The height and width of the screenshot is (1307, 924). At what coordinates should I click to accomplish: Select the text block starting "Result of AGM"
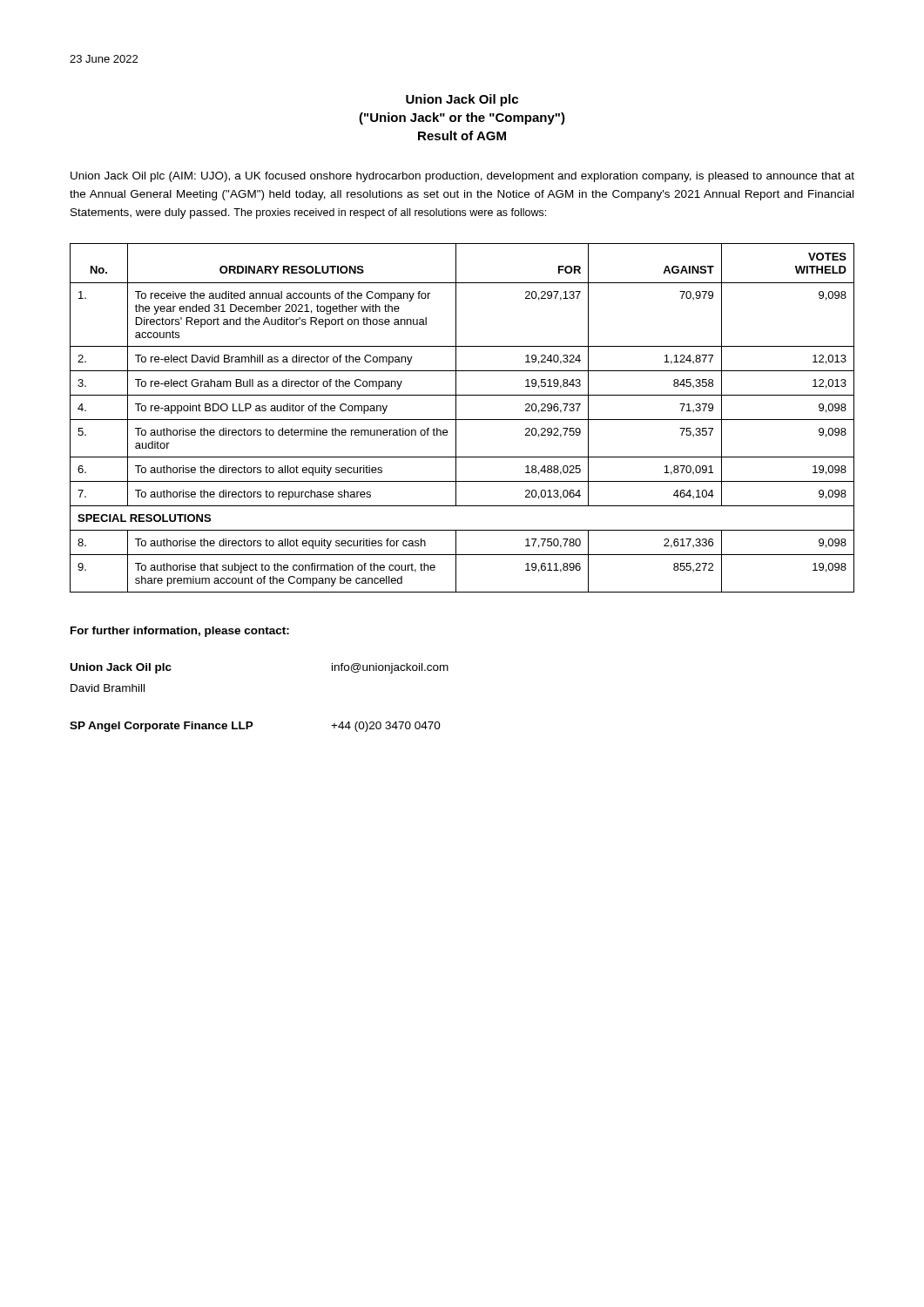coord(462,135)
